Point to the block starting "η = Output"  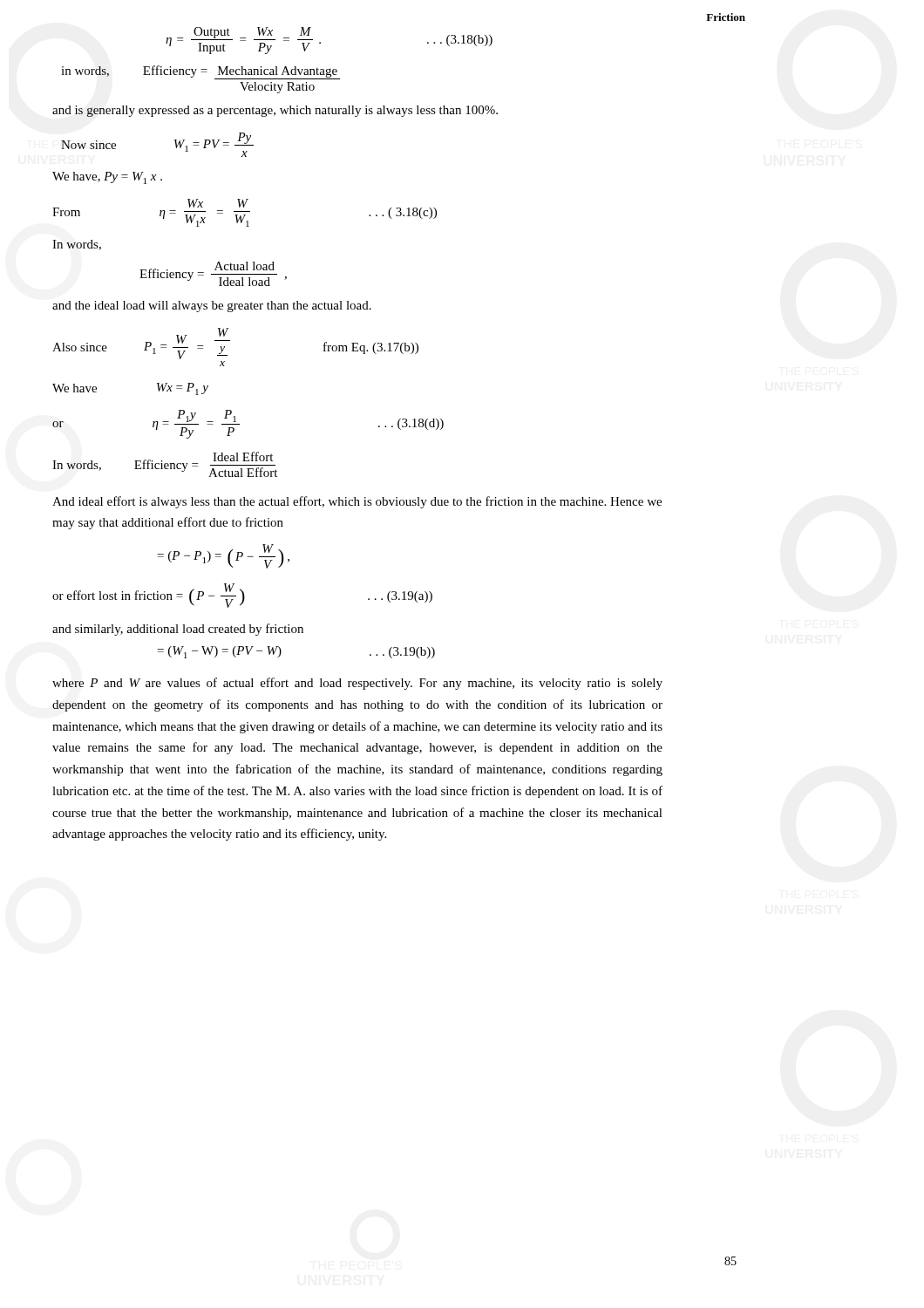[329, 40]
